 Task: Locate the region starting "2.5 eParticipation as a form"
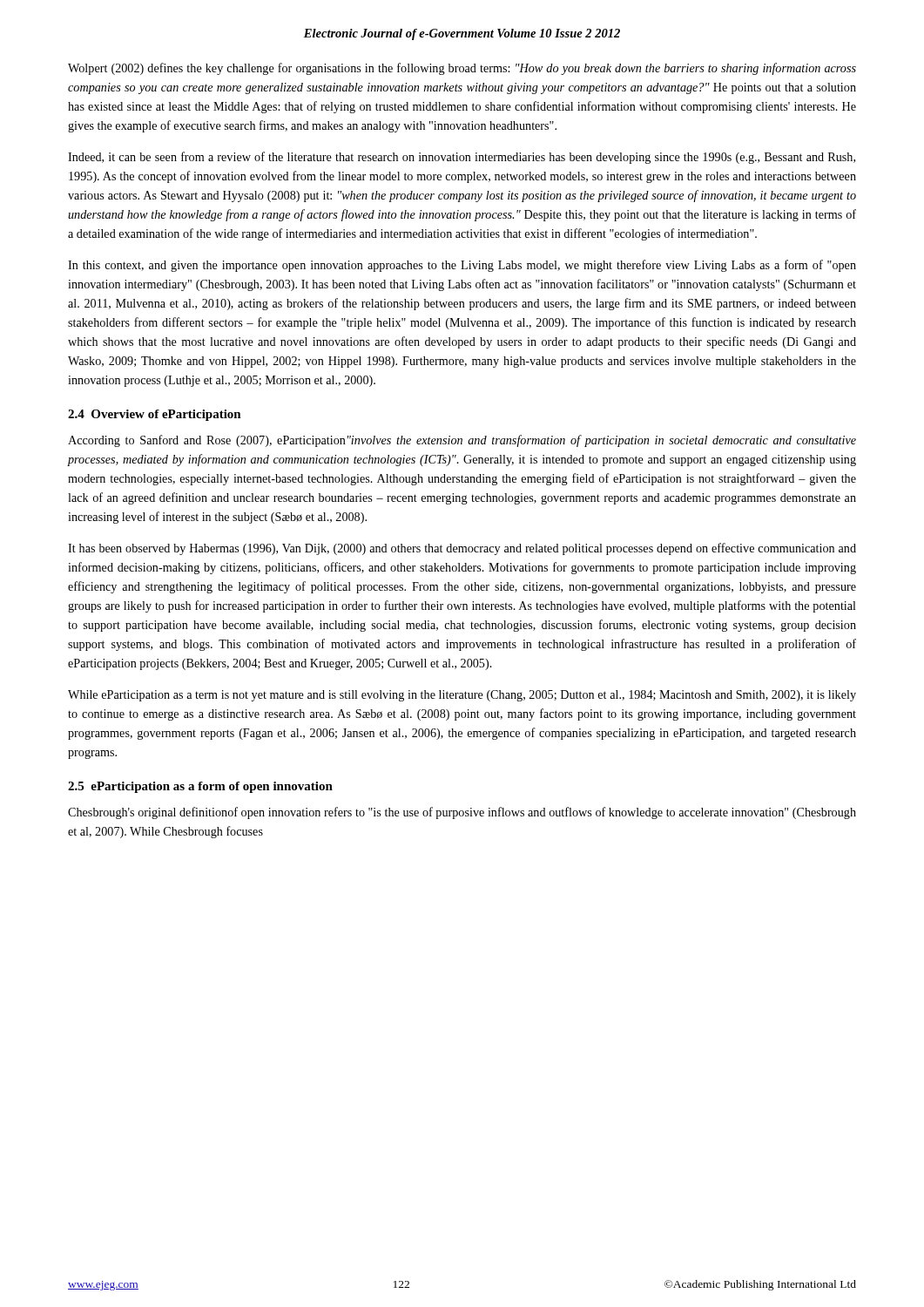click(200, 786)
